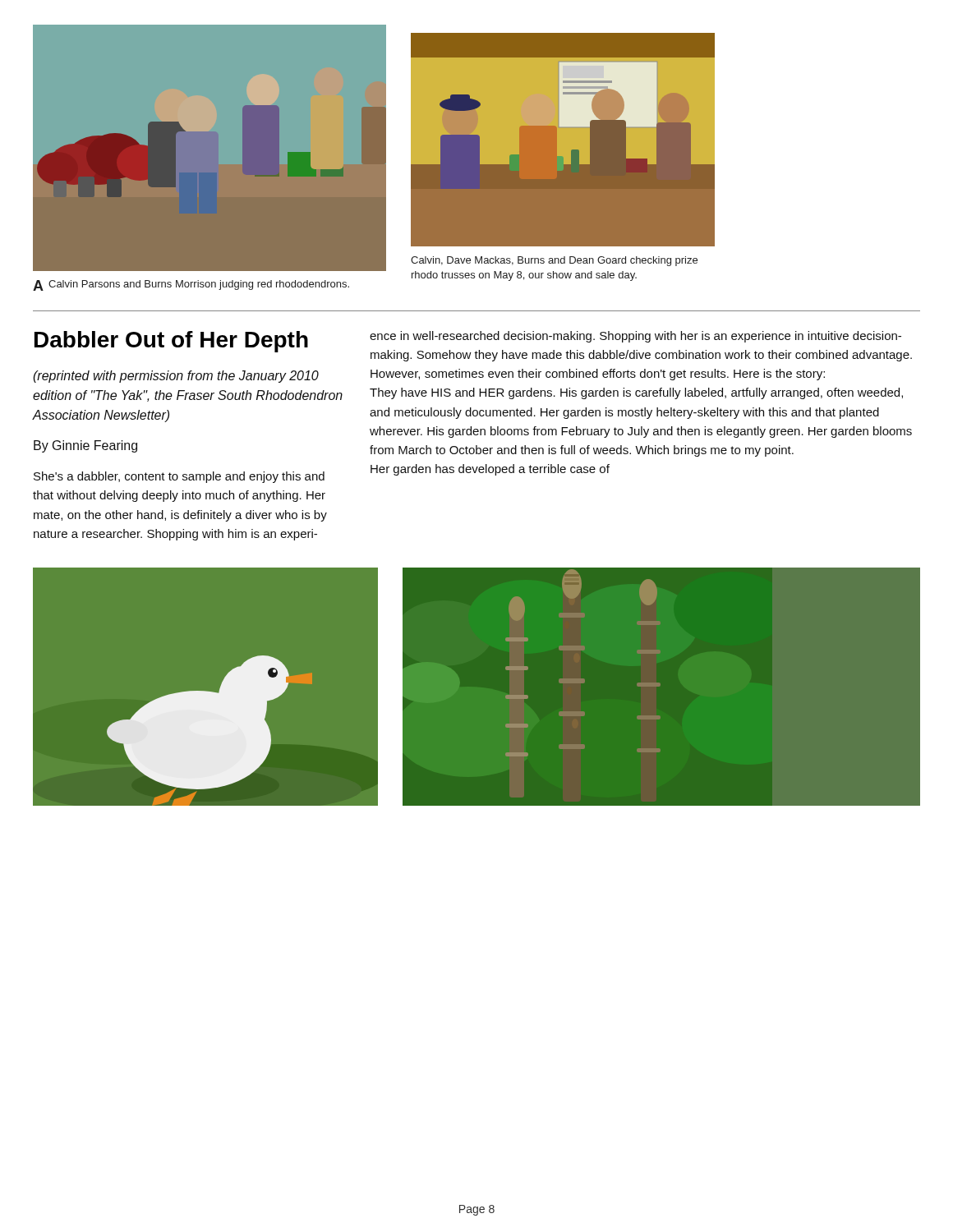Navigate to the block starting "Dabbler Out of"
The height and width of the screenshot is (1232, 953).
pyautogui.click(x=171, y=339)
